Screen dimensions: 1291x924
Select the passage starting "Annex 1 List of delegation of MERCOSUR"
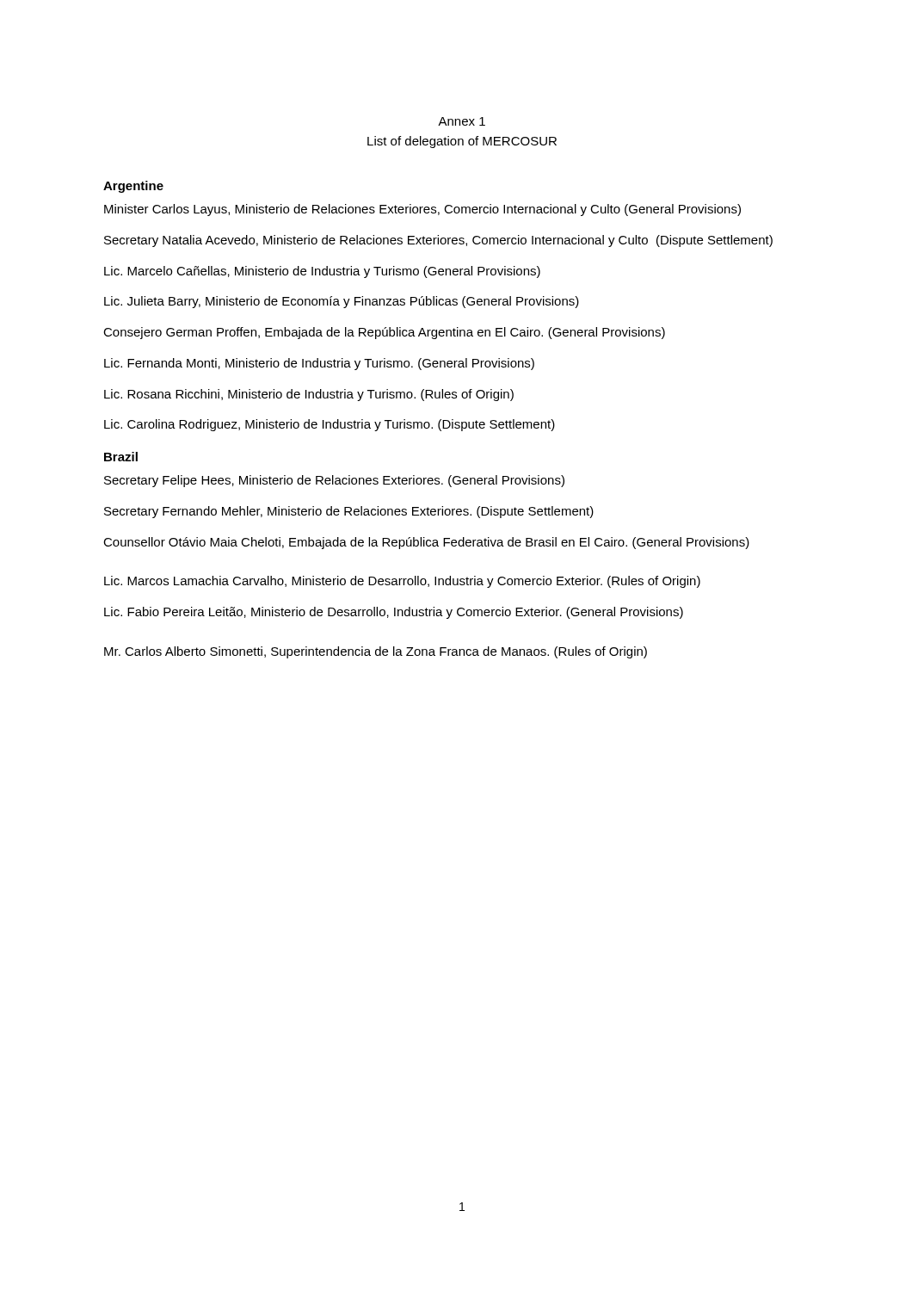(x=462, y=131)
